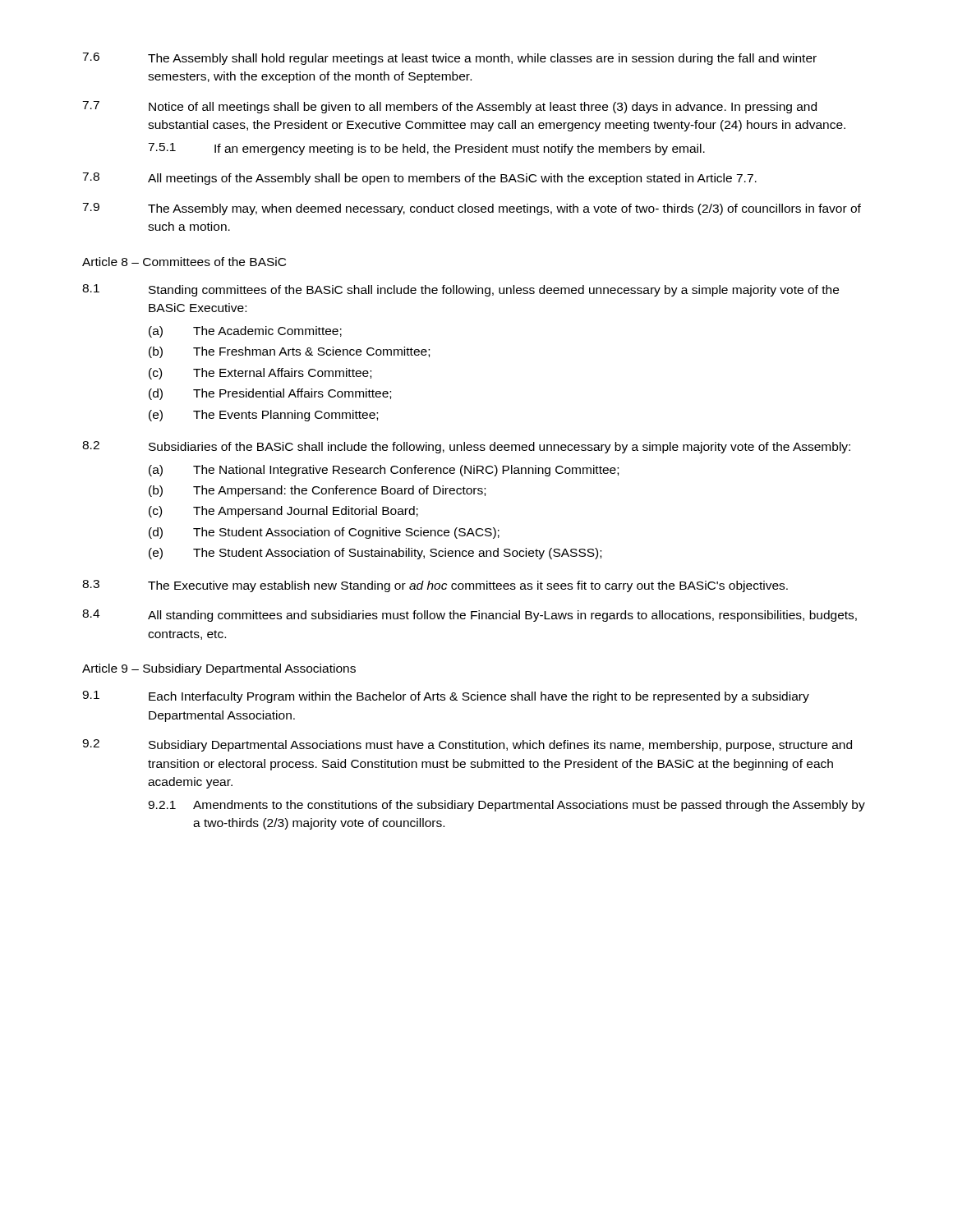Click on the list item that reads "8.1 Standing committees of the BASiC shall include"
The image size is (953, 1232).
pyautogui.click(x=460, y=290)
